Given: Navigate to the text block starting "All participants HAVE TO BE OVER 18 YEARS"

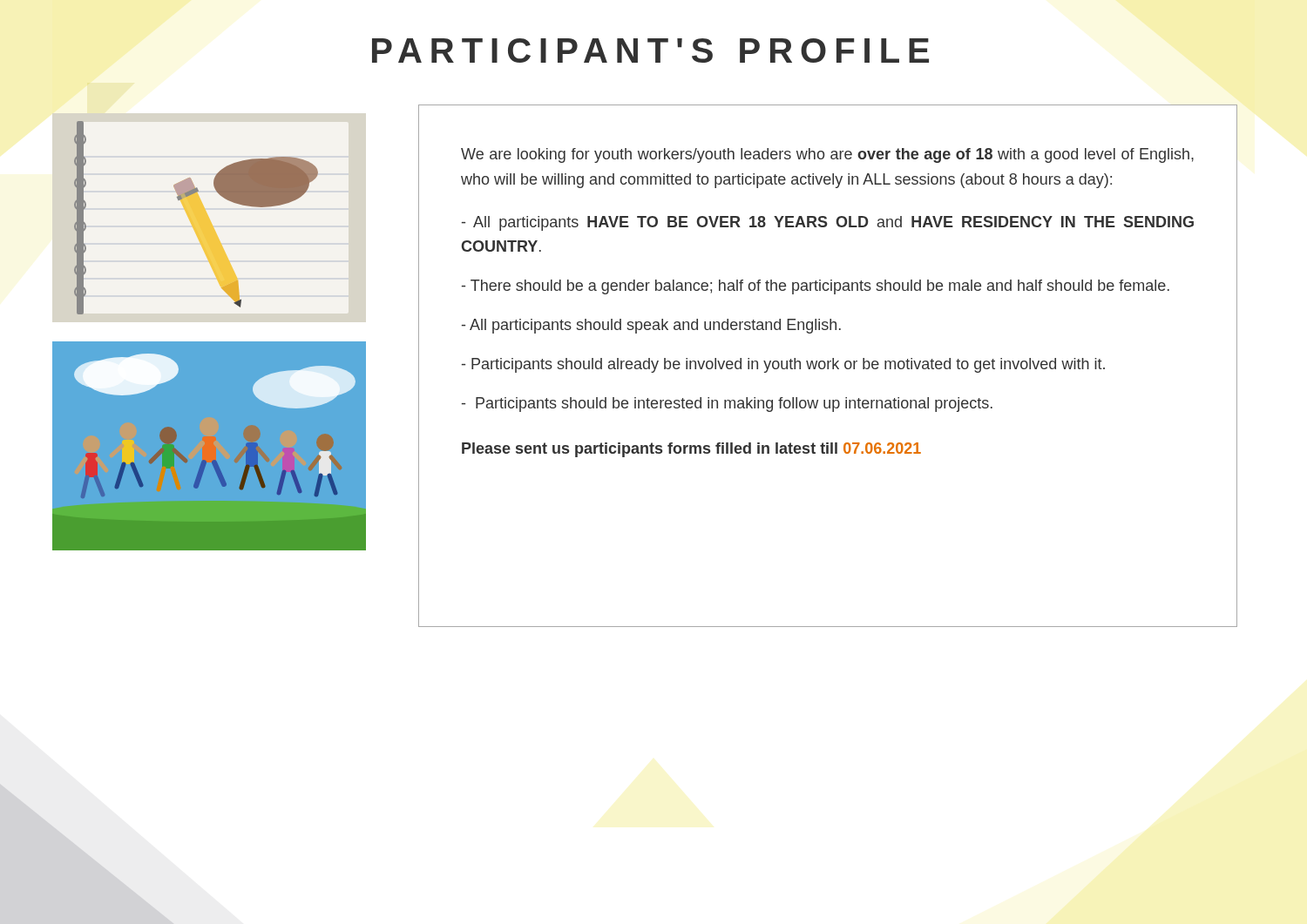Looking at the screenshot, I should (828, 234).
